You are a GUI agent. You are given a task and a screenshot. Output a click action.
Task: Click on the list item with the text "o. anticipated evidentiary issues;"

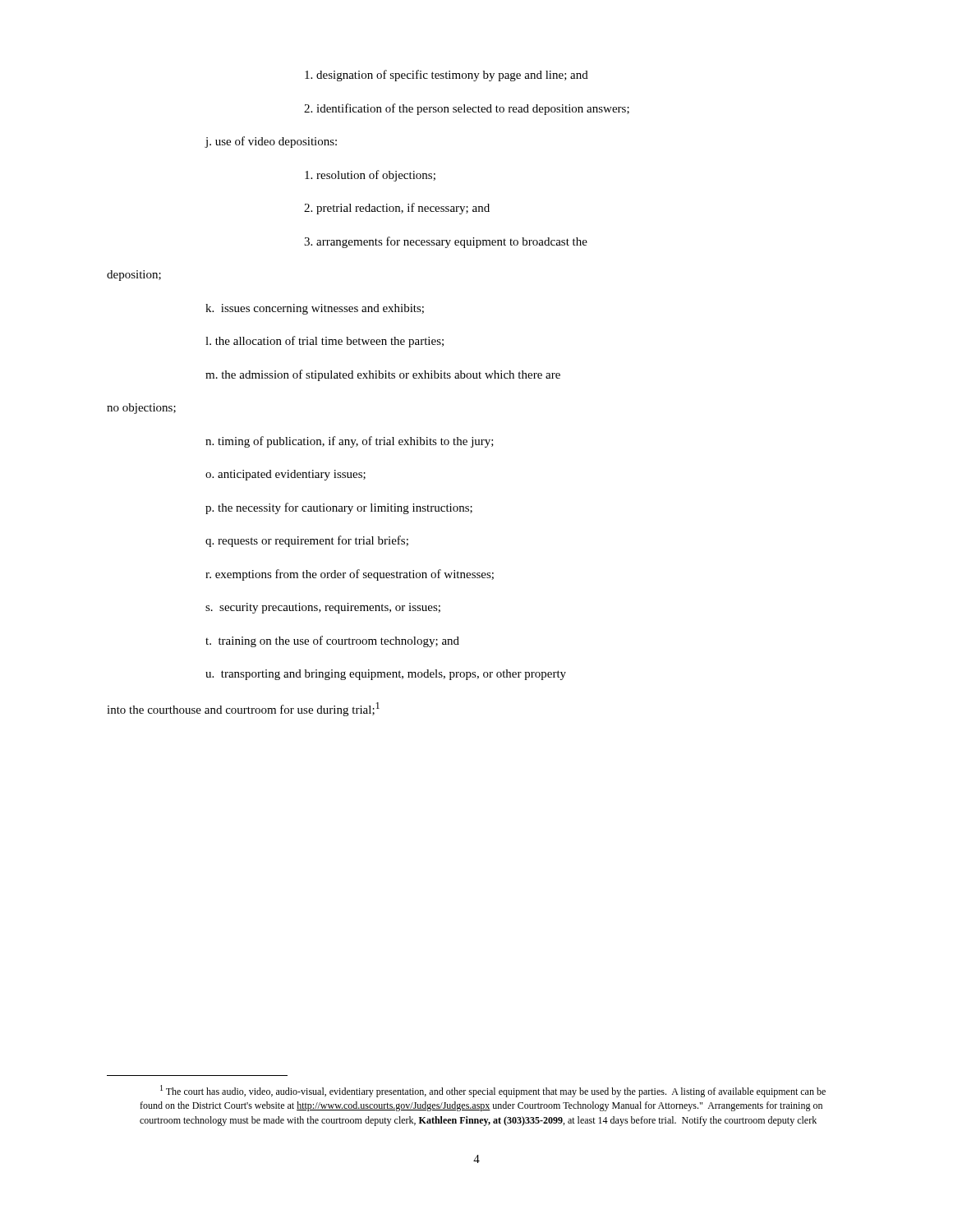[286, 474]
